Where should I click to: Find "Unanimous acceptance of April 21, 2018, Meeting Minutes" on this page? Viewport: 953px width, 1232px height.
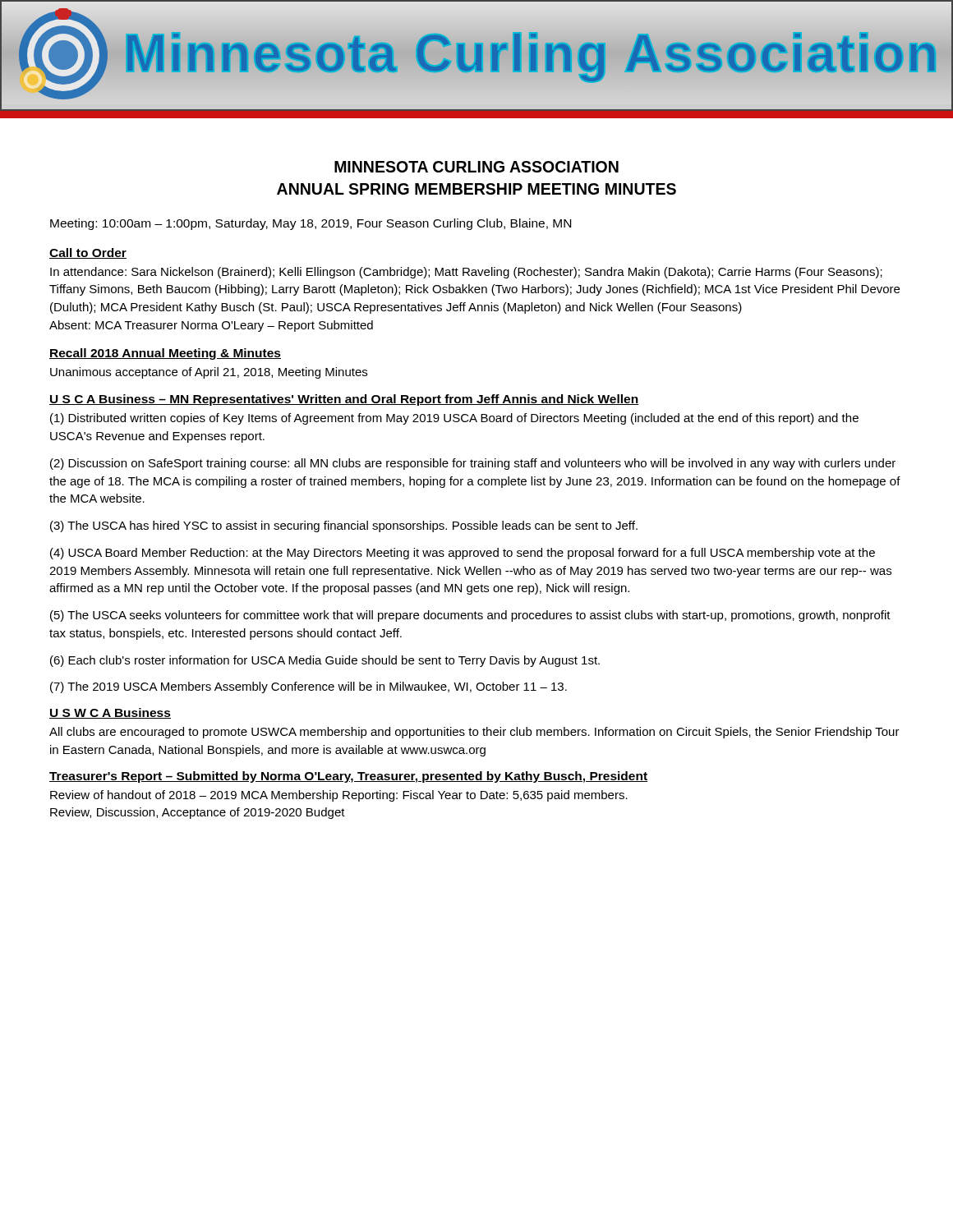(x=209, y=371)
